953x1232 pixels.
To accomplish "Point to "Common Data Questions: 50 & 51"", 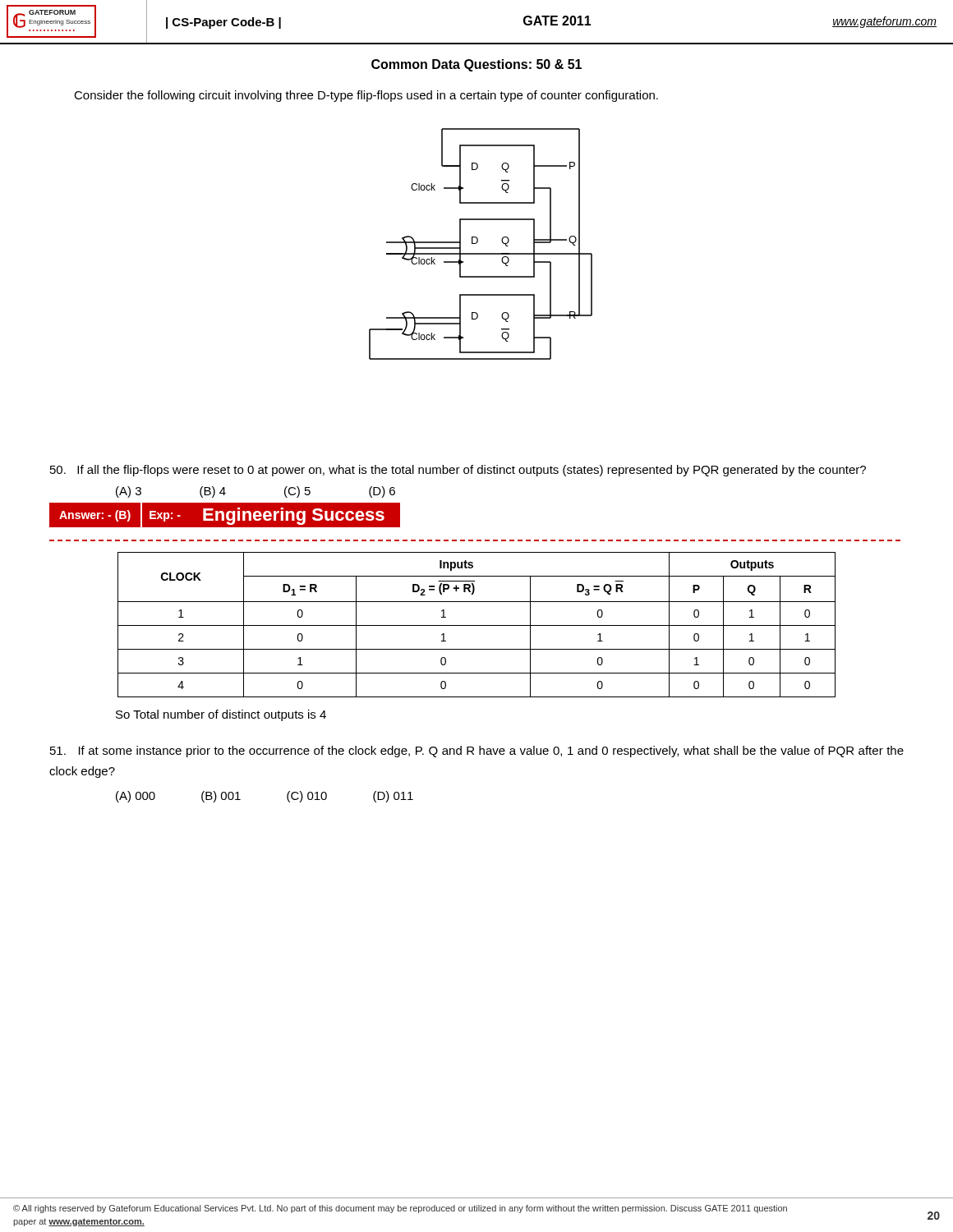I will coord(476,64).
